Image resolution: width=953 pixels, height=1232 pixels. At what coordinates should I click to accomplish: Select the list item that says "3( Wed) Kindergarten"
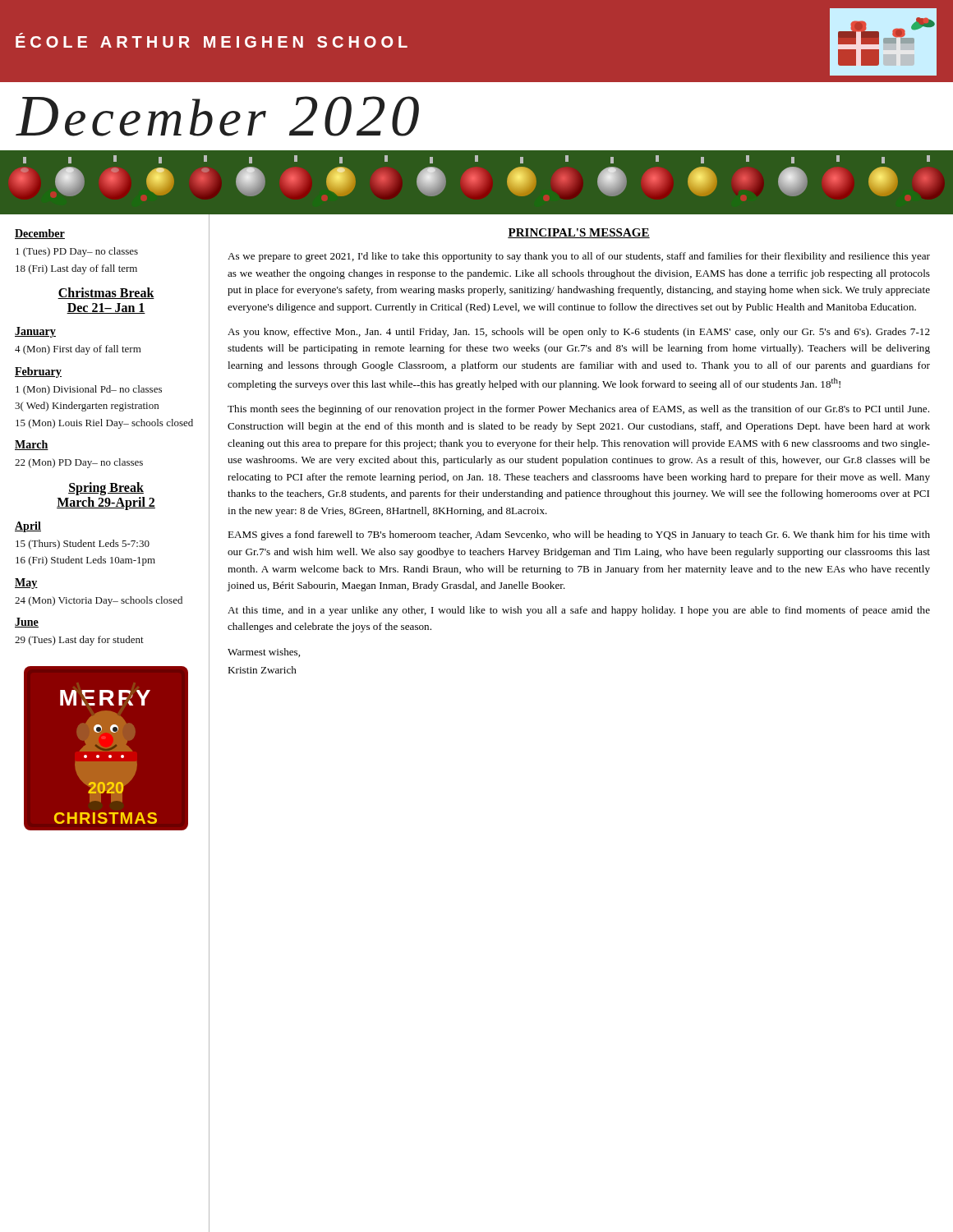pos(87,405)
